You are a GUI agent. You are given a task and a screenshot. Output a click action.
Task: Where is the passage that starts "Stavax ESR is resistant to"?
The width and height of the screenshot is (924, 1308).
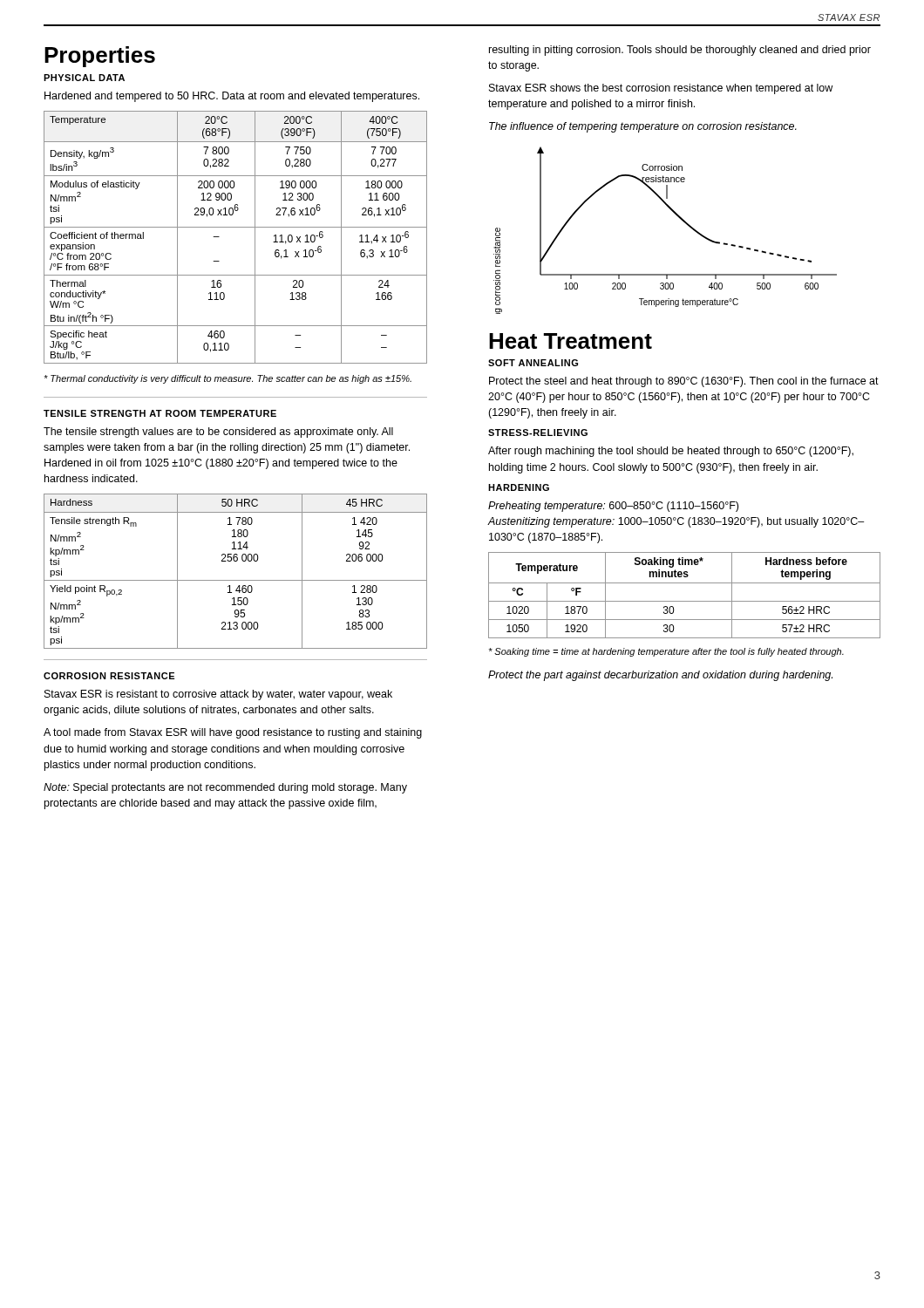pos(218,702)
